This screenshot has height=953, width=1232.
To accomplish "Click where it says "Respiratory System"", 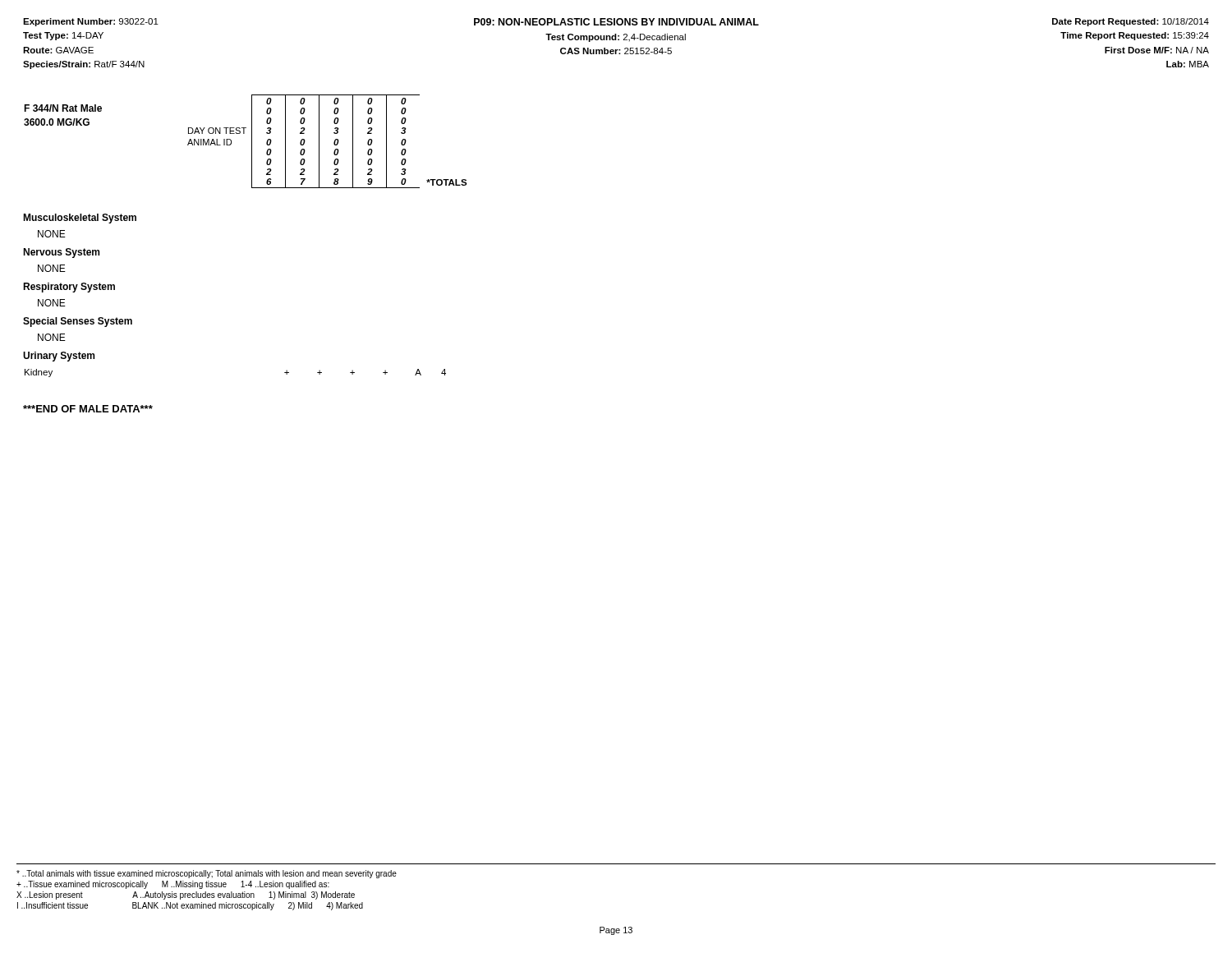I will pyautogui.click(x=69, y=287).
